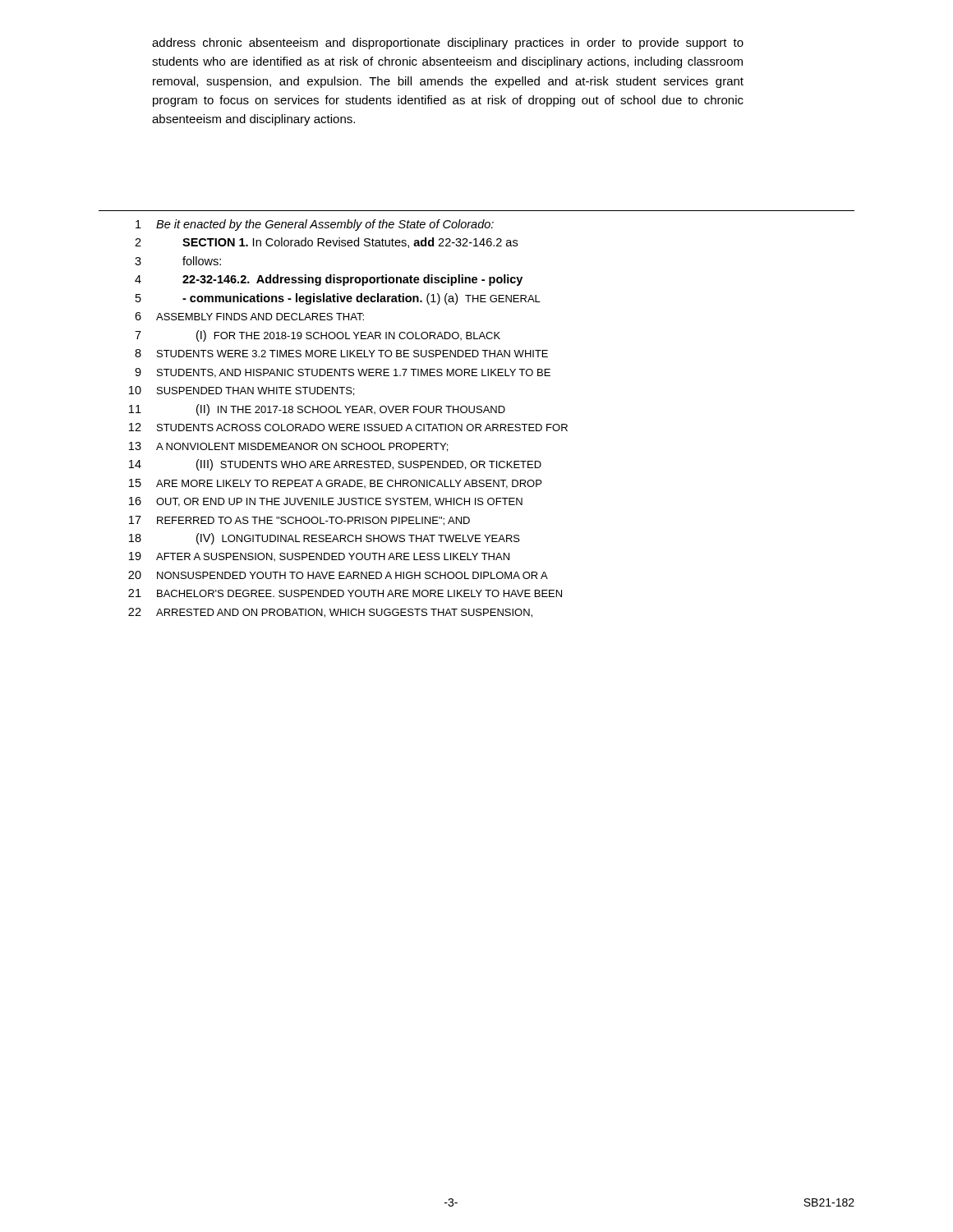Where is the passage that starts "7 (I) For the 2018-19 School Year in"?
Image resolution: width=953 pixels, height=1232 pixels.
pos(476,335)
